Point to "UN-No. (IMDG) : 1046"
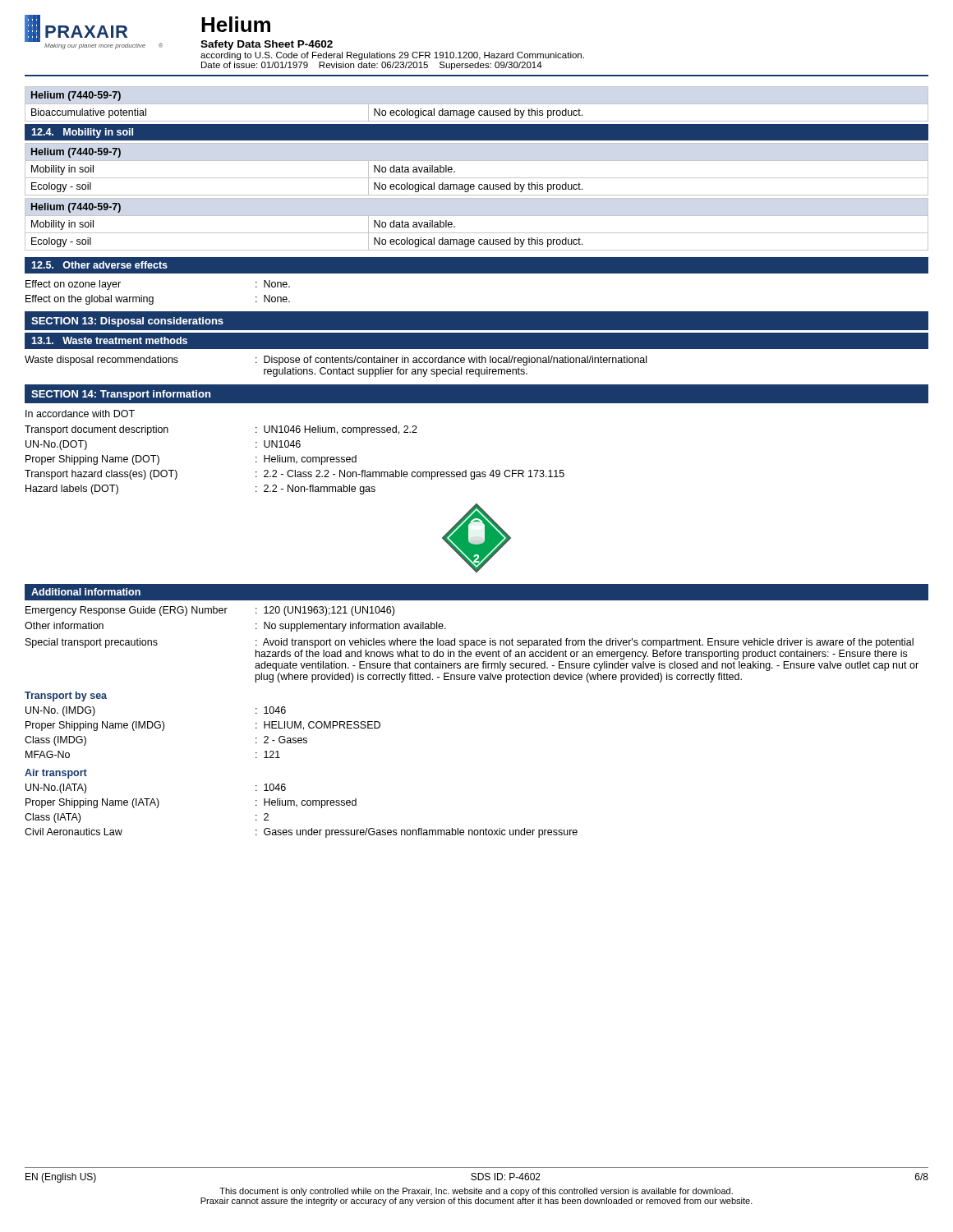The width and height of the screenshot is (953, 1232). (155, 710)
